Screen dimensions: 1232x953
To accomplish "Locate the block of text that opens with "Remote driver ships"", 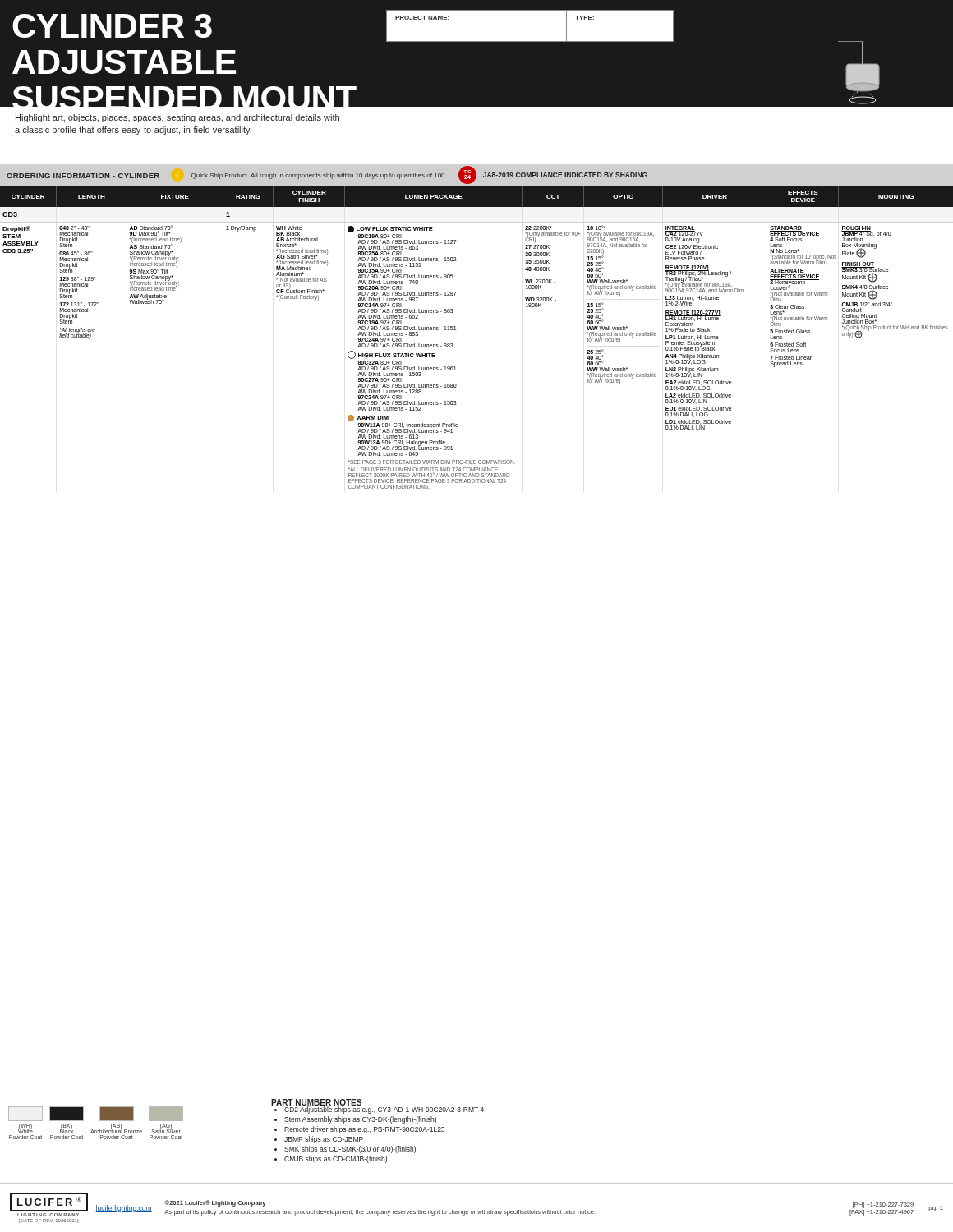I will point(365,1129).
